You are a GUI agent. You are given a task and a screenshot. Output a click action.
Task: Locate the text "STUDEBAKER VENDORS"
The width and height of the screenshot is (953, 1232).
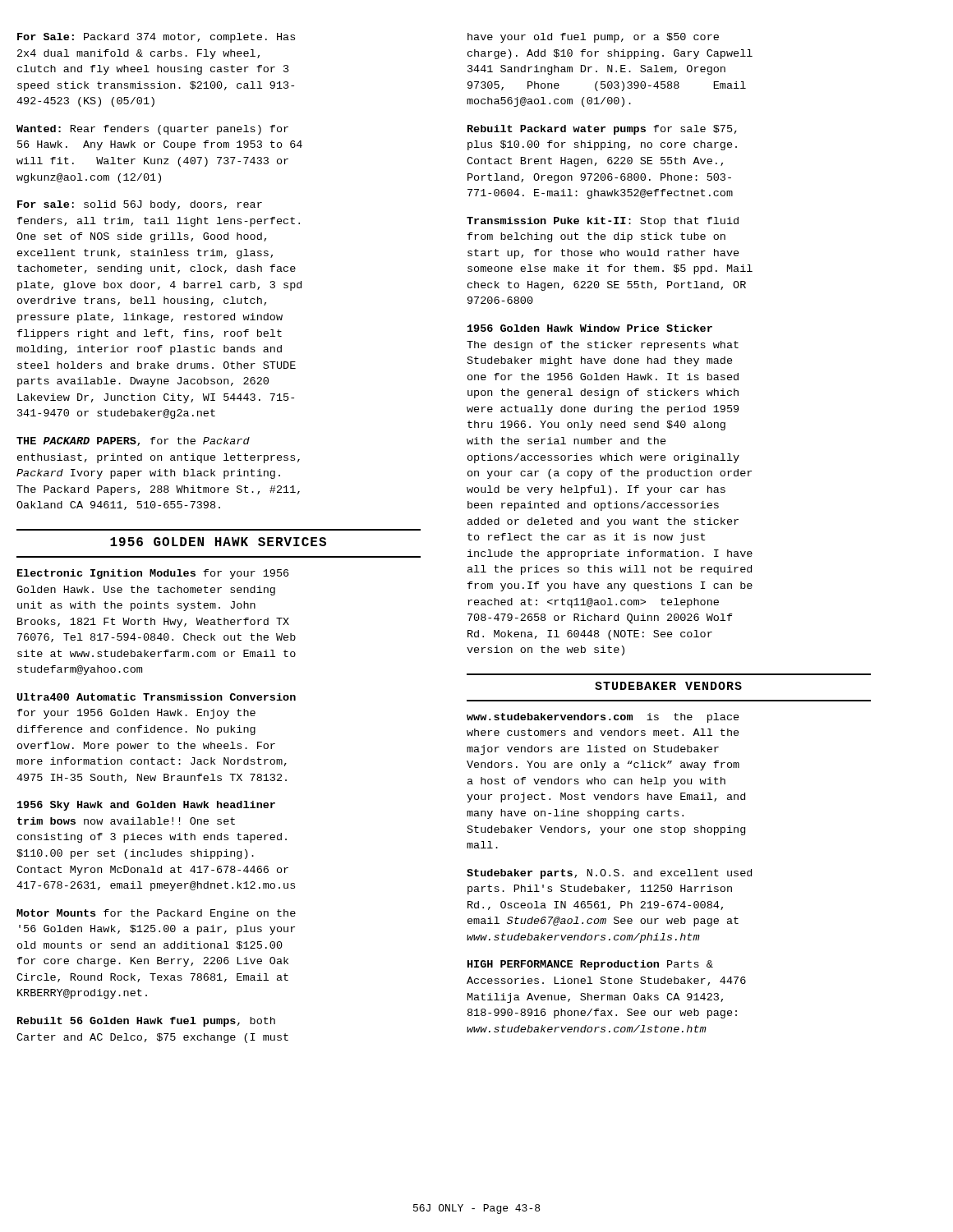pos(669,687)
